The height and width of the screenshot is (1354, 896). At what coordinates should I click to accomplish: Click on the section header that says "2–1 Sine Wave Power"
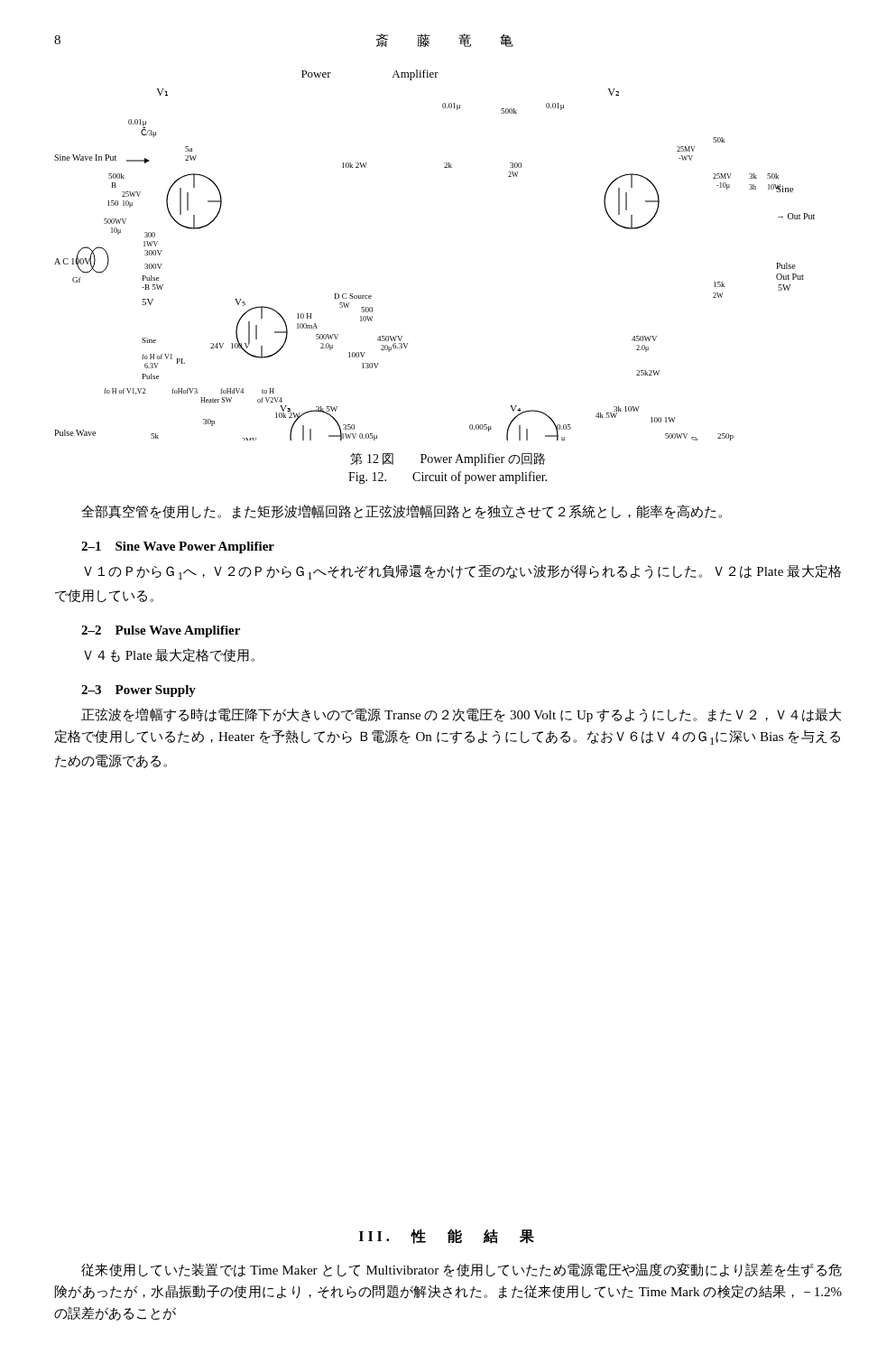click(178, 546)
